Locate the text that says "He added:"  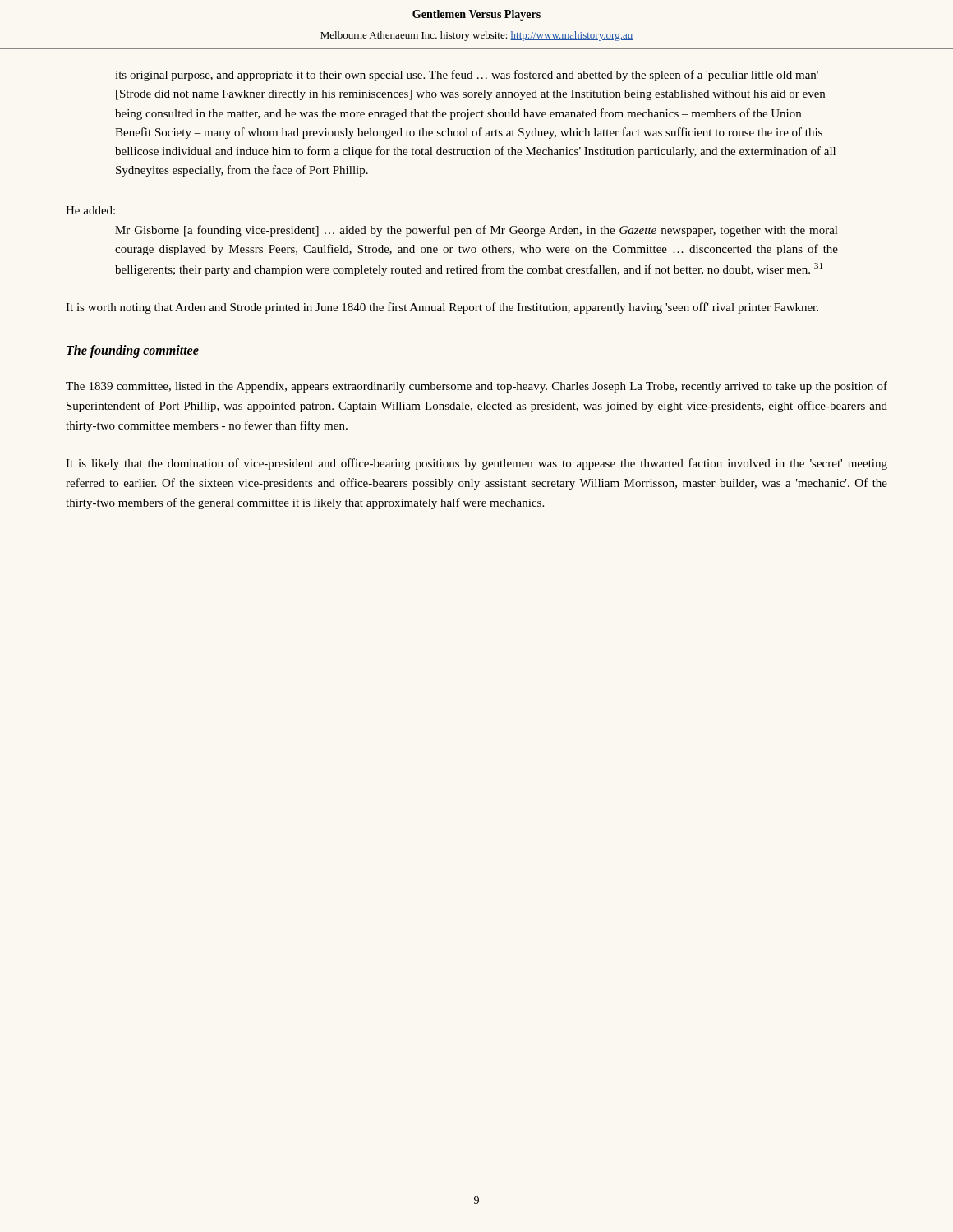pyautogui.click(x=91, y=210)
